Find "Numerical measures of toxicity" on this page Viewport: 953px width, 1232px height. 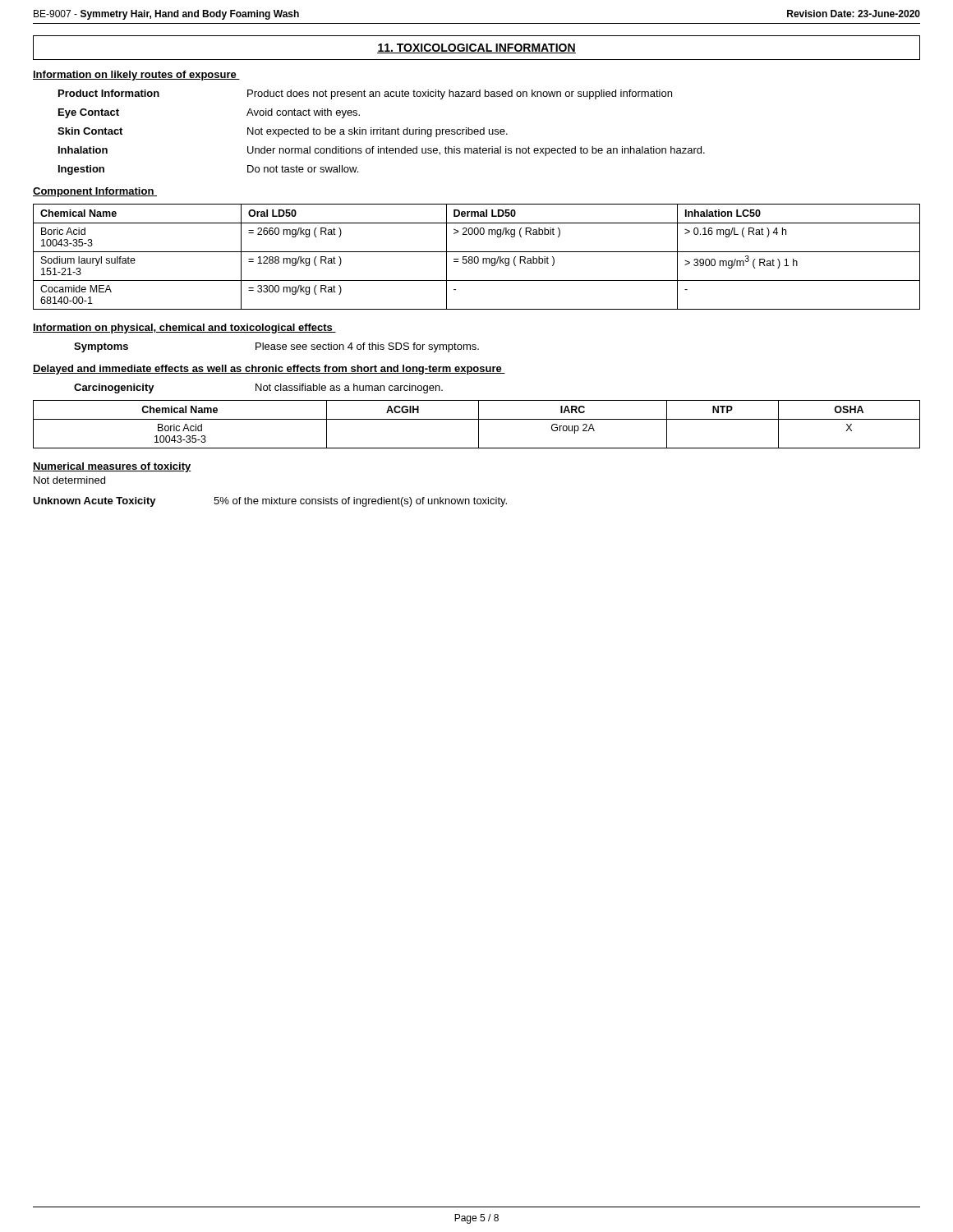tap(112, 466)
